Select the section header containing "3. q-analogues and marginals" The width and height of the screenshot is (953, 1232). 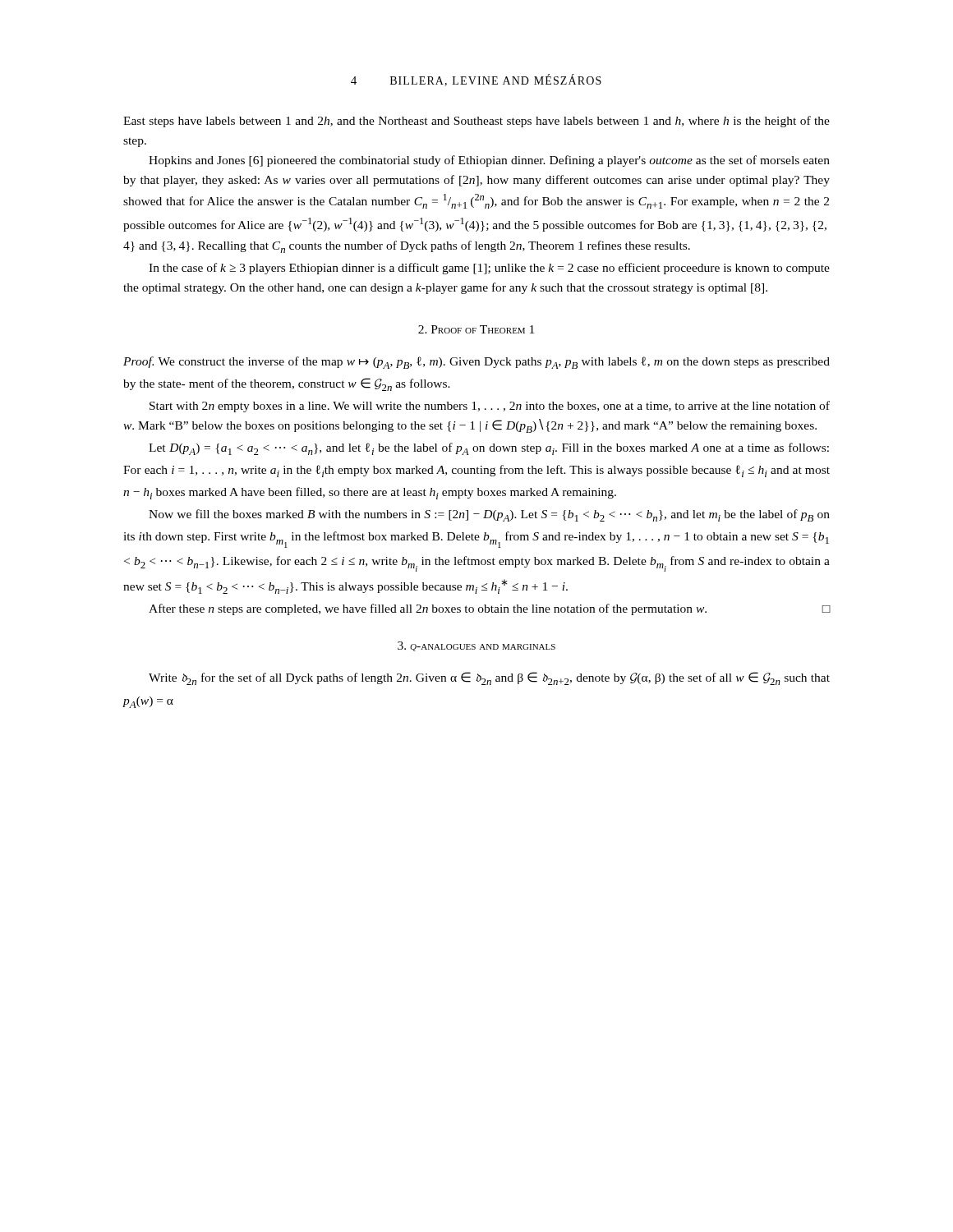pos(476,646)
